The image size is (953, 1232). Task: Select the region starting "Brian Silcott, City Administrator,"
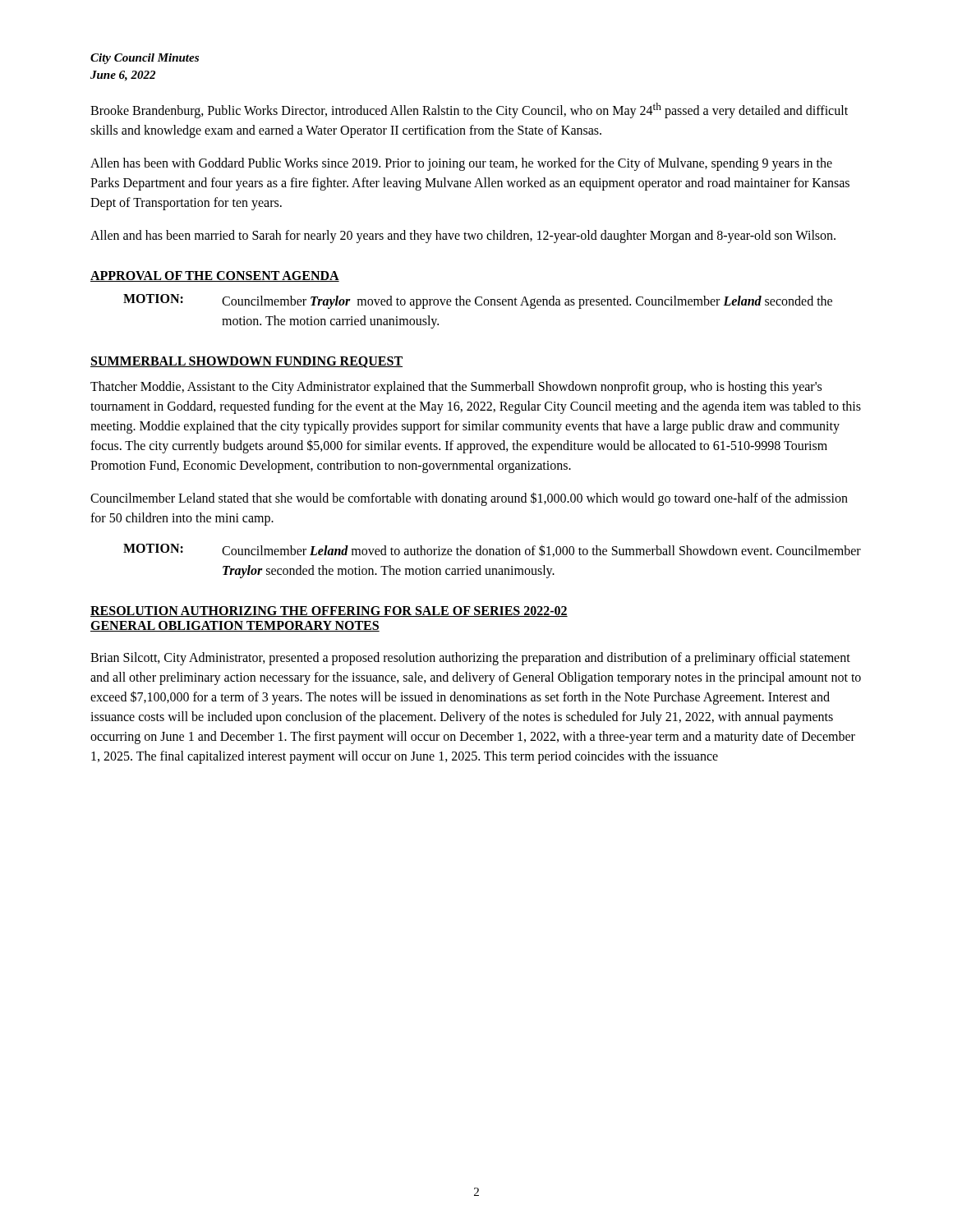pos(476,707)
